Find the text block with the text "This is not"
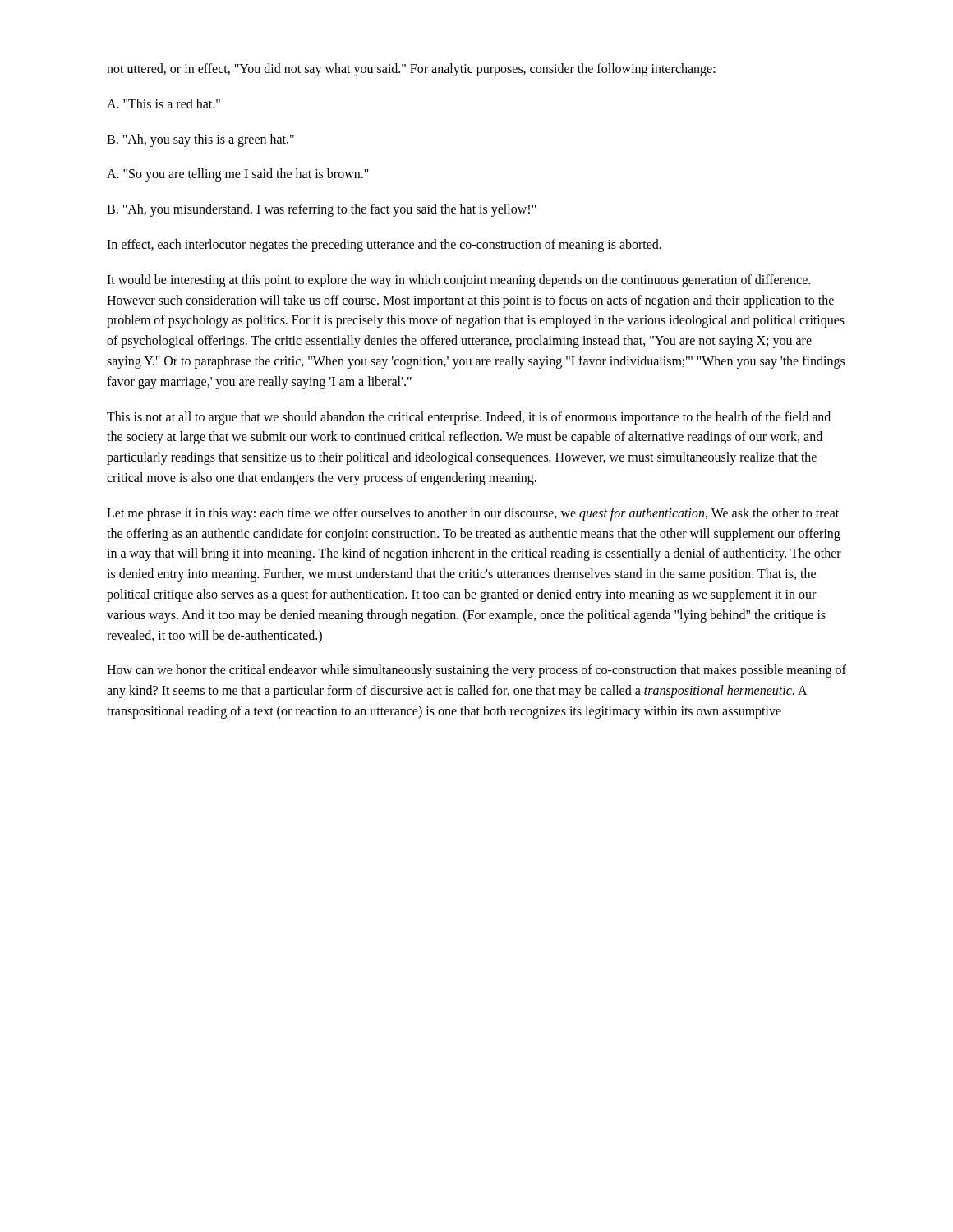This screenshot has height=1232, width=953. click(469, 447)
